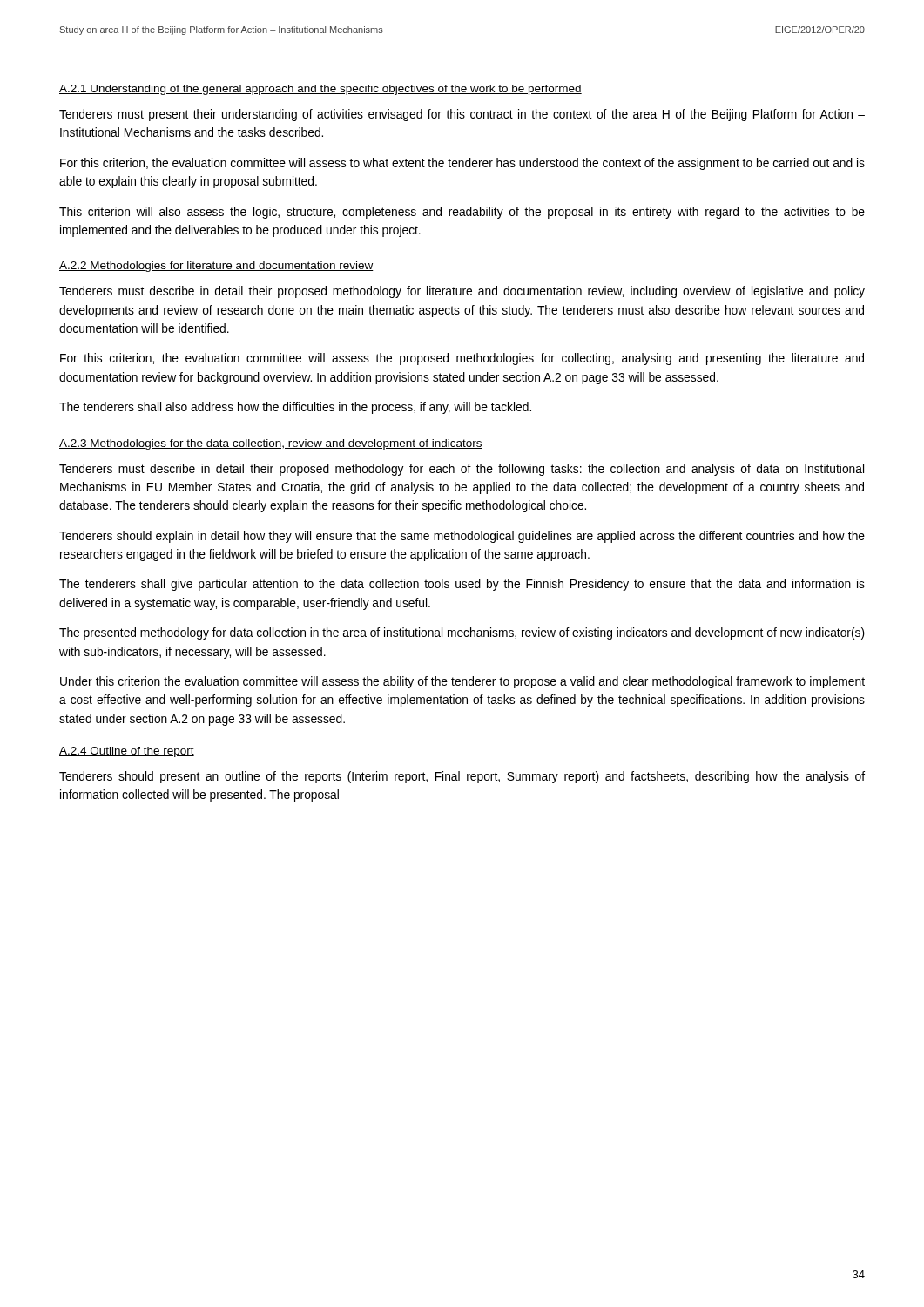
Task: Navigate to the element starting "A.2.1 Understanding of the general"
Action: click(x=320, y=88)
